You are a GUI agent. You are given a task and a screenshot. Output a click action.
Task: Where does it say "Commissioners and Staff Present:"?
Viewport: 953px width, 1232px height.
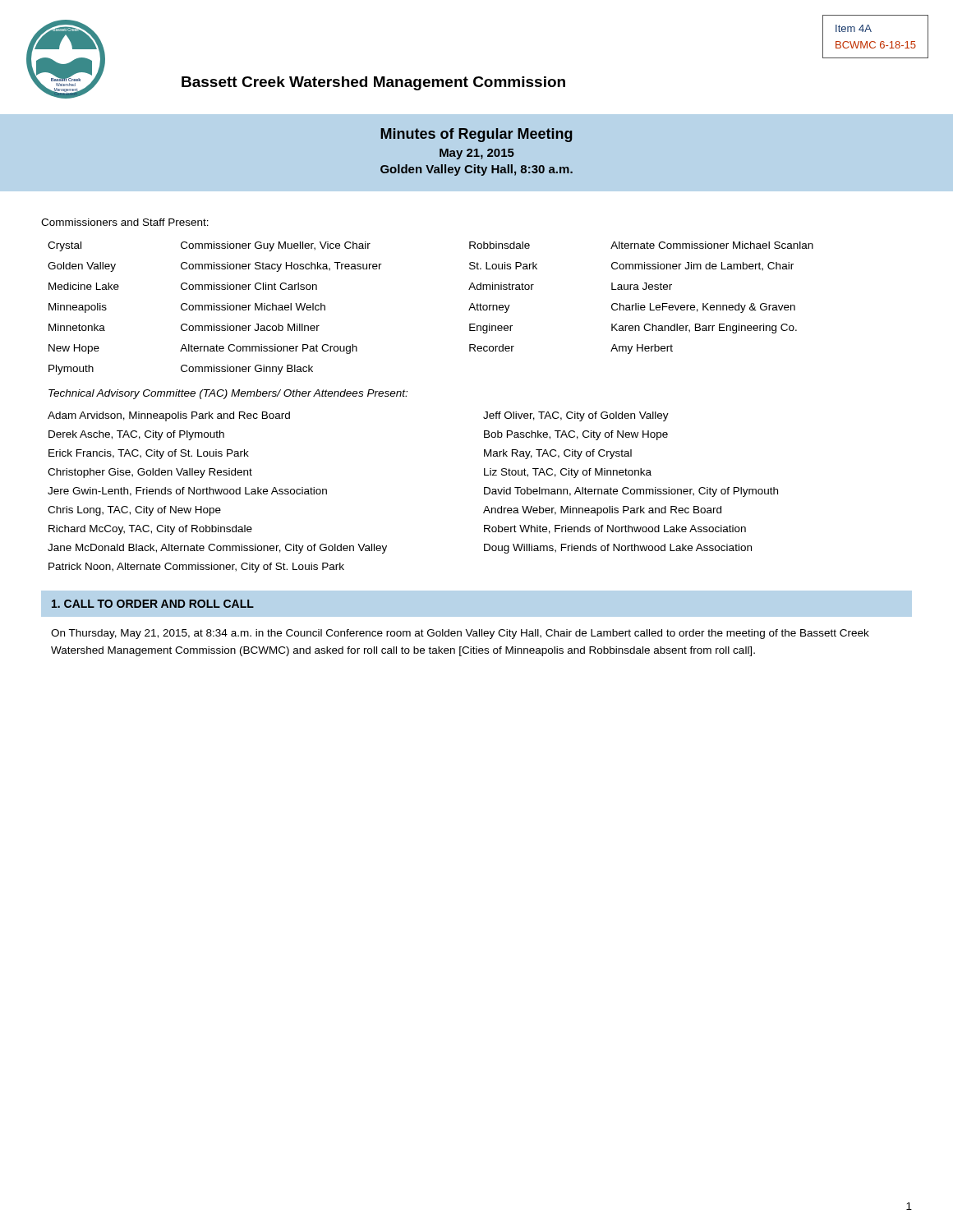125,222
